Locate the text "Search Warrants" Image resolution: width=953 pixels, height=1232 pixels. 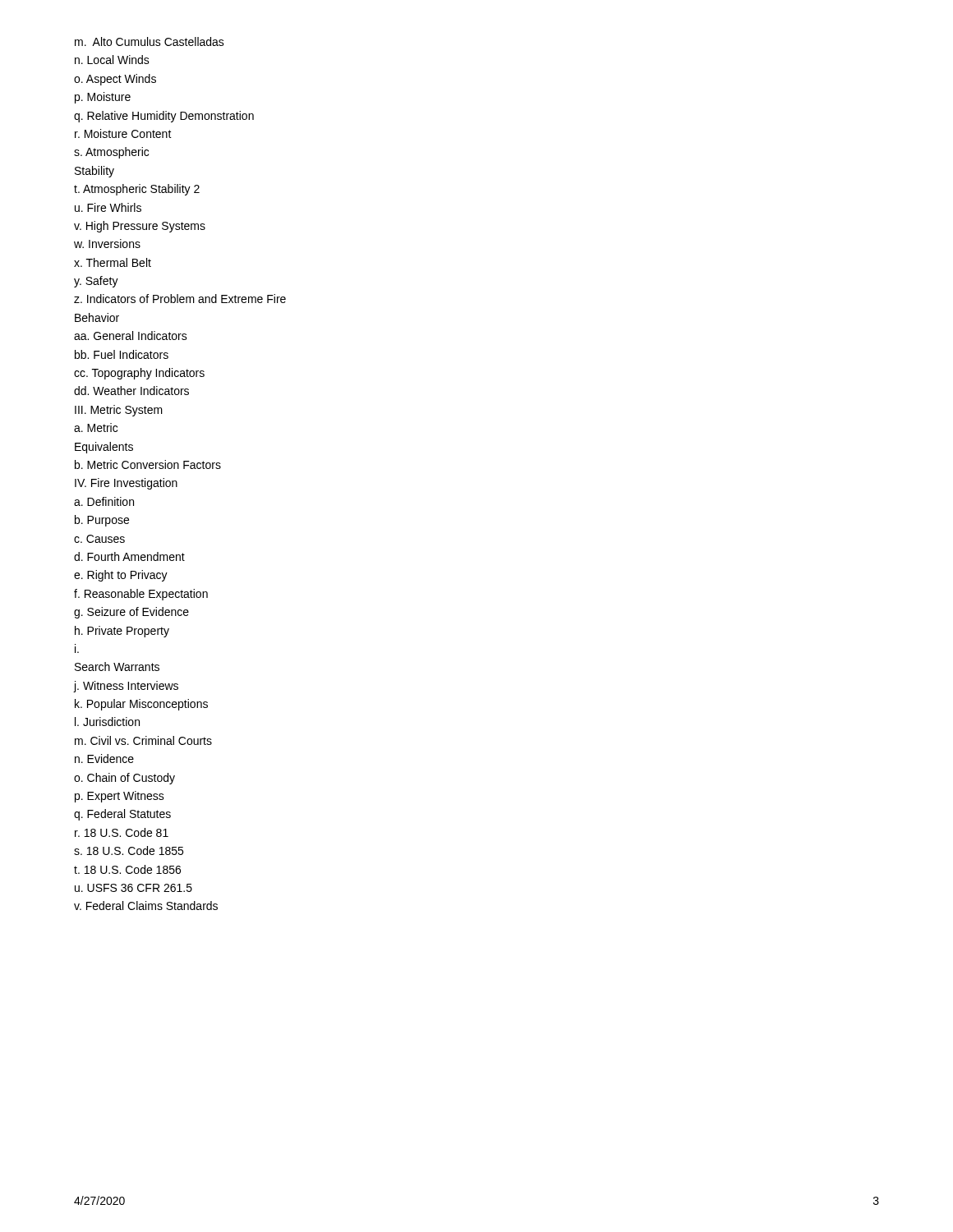click(117, 667)
